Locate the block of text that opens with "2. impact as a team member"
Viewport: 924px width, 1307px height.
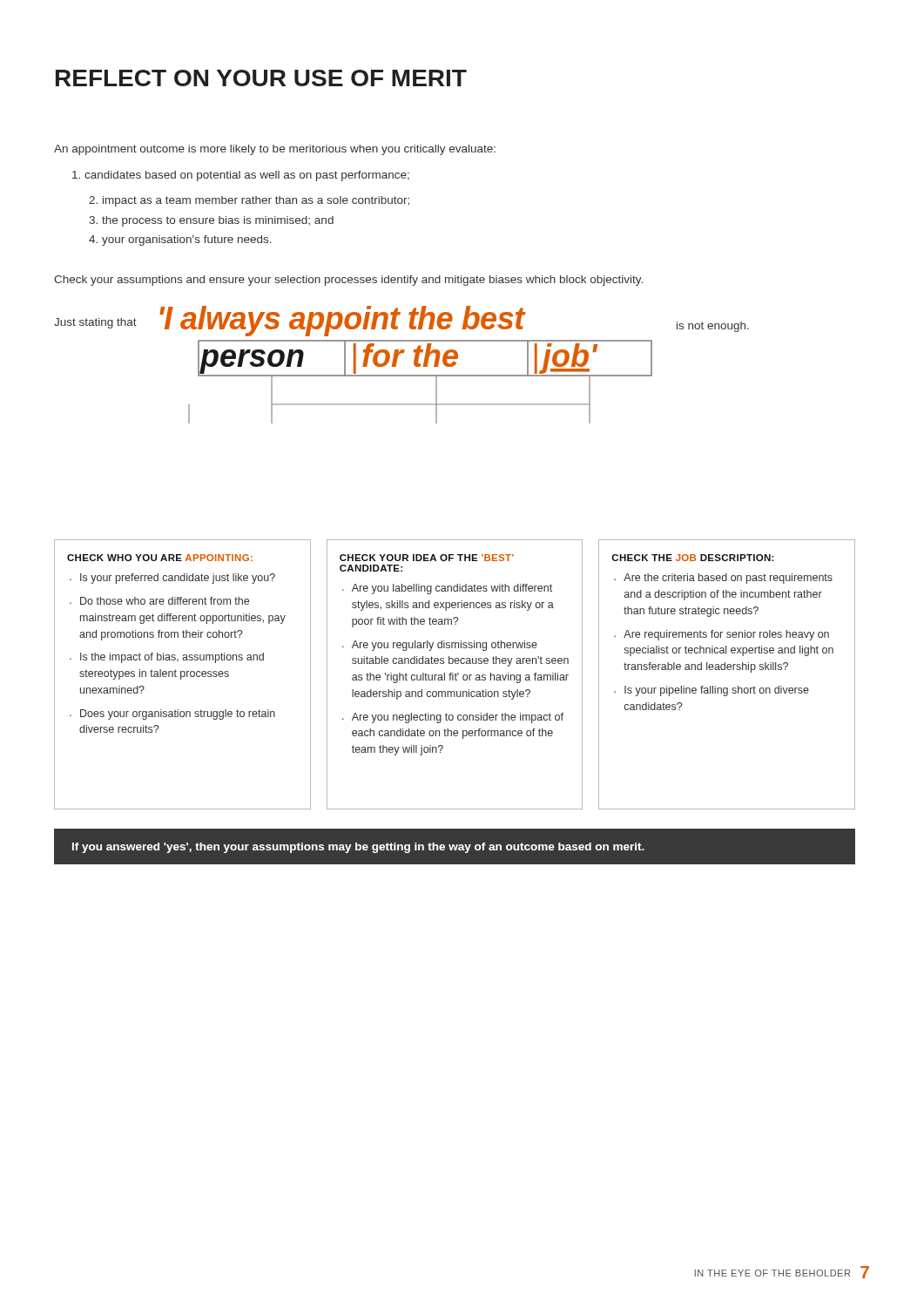[x=250, y=200]
